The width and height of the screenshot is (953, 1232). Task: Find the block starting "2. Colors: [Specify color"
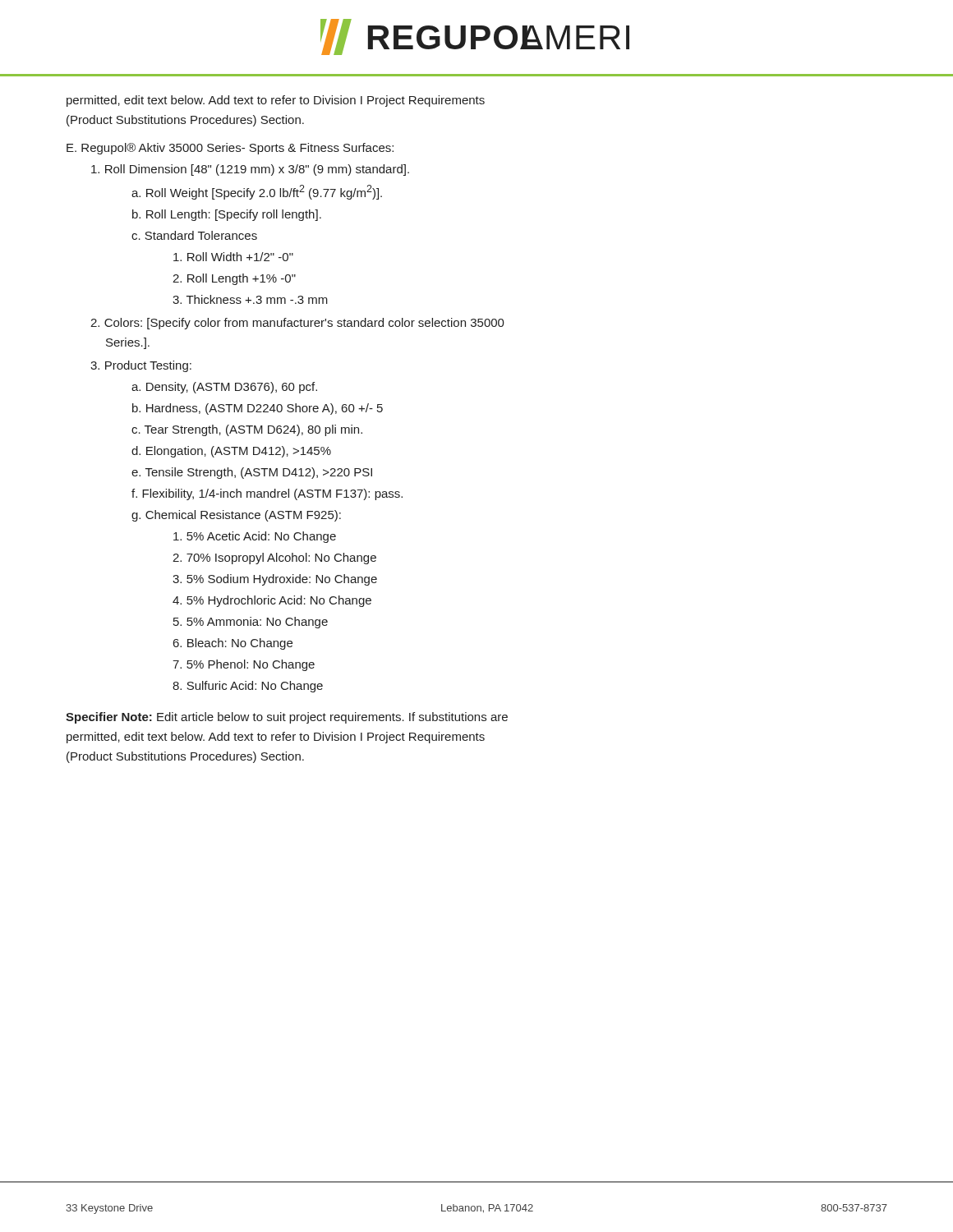click(x=297, y=332)
